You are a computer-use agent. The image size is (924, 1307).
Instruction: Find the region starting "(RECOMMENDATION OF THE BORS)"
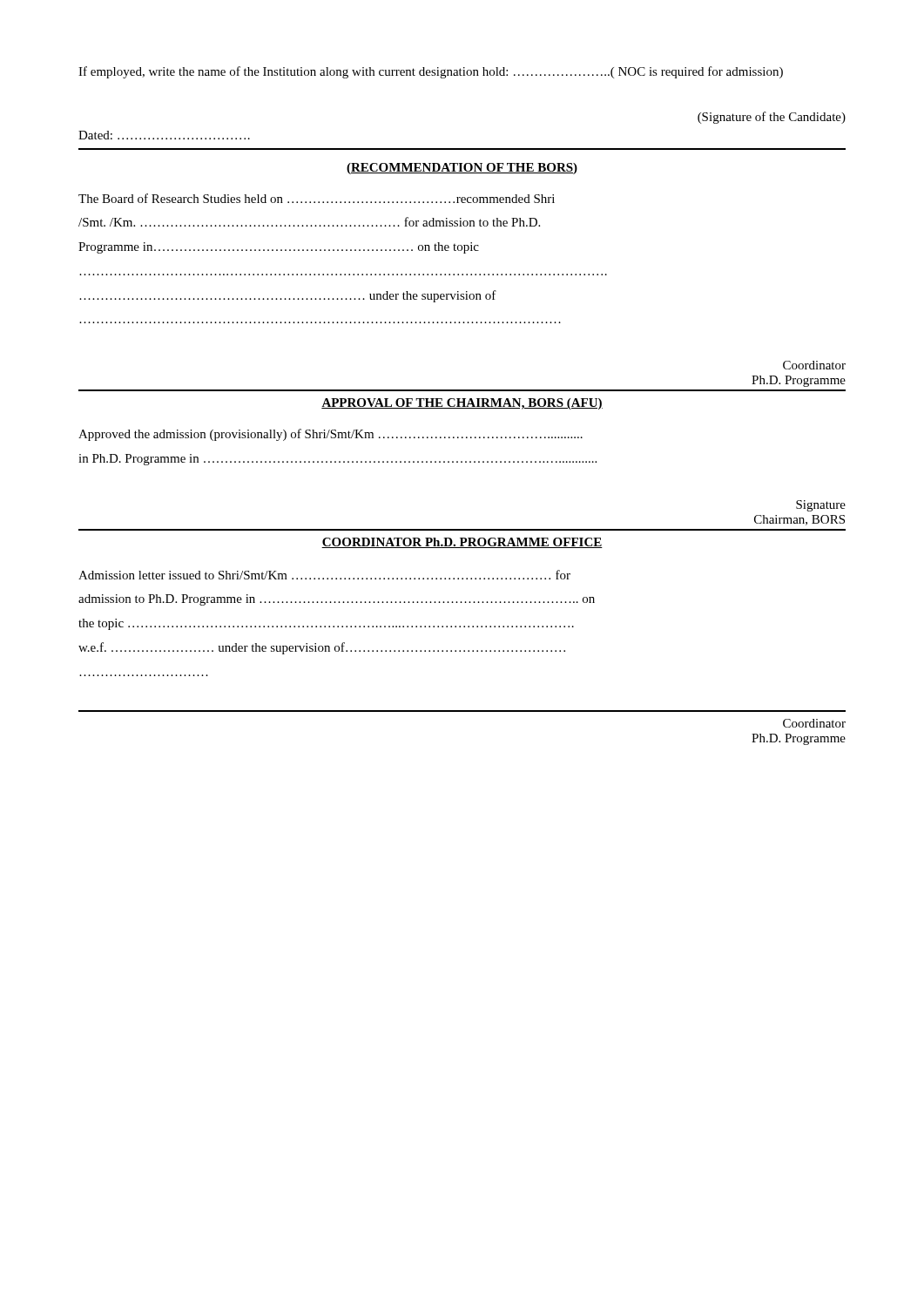coord(462,167)
